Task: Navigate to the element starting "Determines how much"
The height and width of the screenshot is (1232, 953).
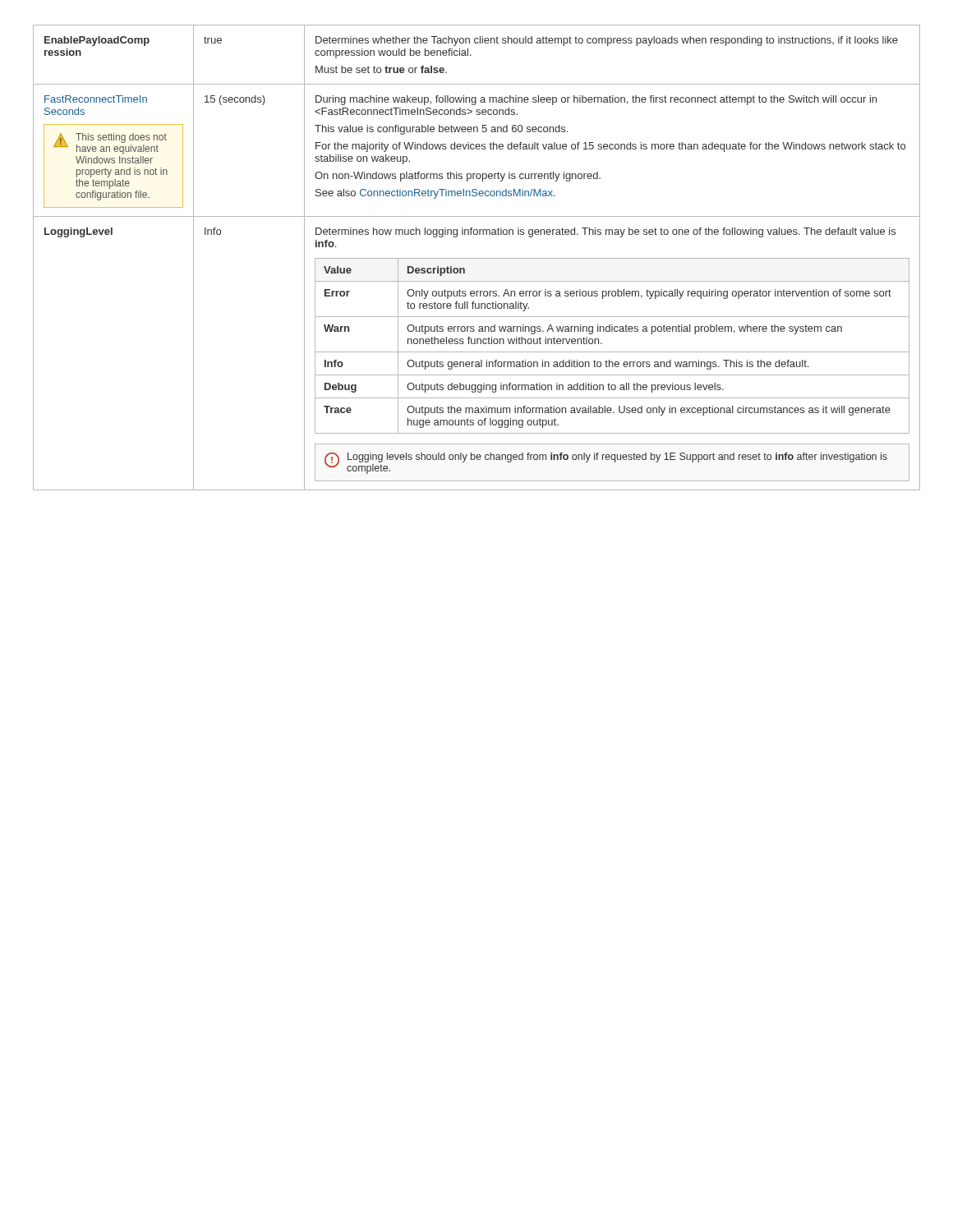Action: (x=612, y=353)
